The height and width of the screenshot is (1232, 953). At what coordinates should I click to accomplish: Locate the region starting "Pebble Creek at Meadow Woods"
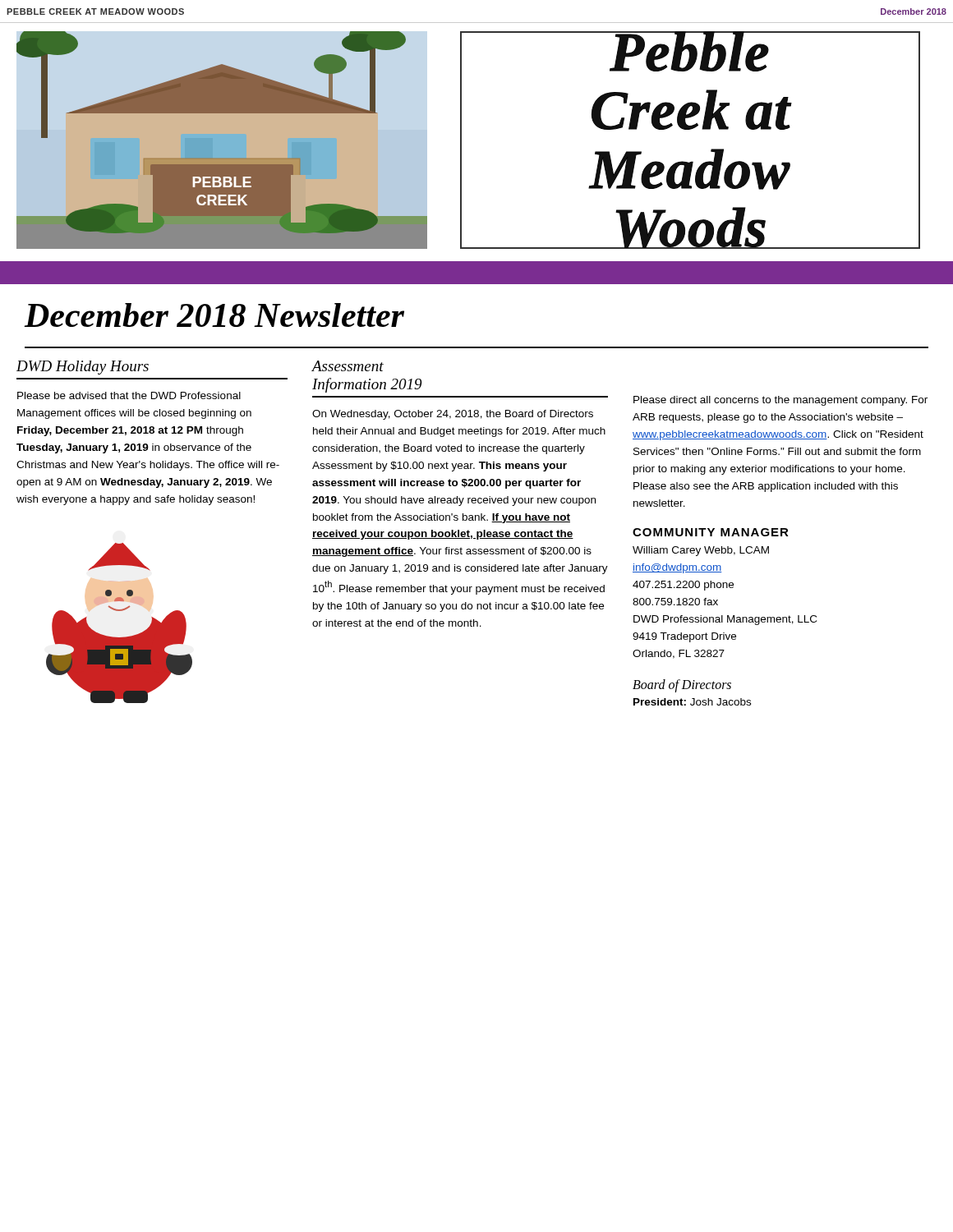click(x=690, y=140)
